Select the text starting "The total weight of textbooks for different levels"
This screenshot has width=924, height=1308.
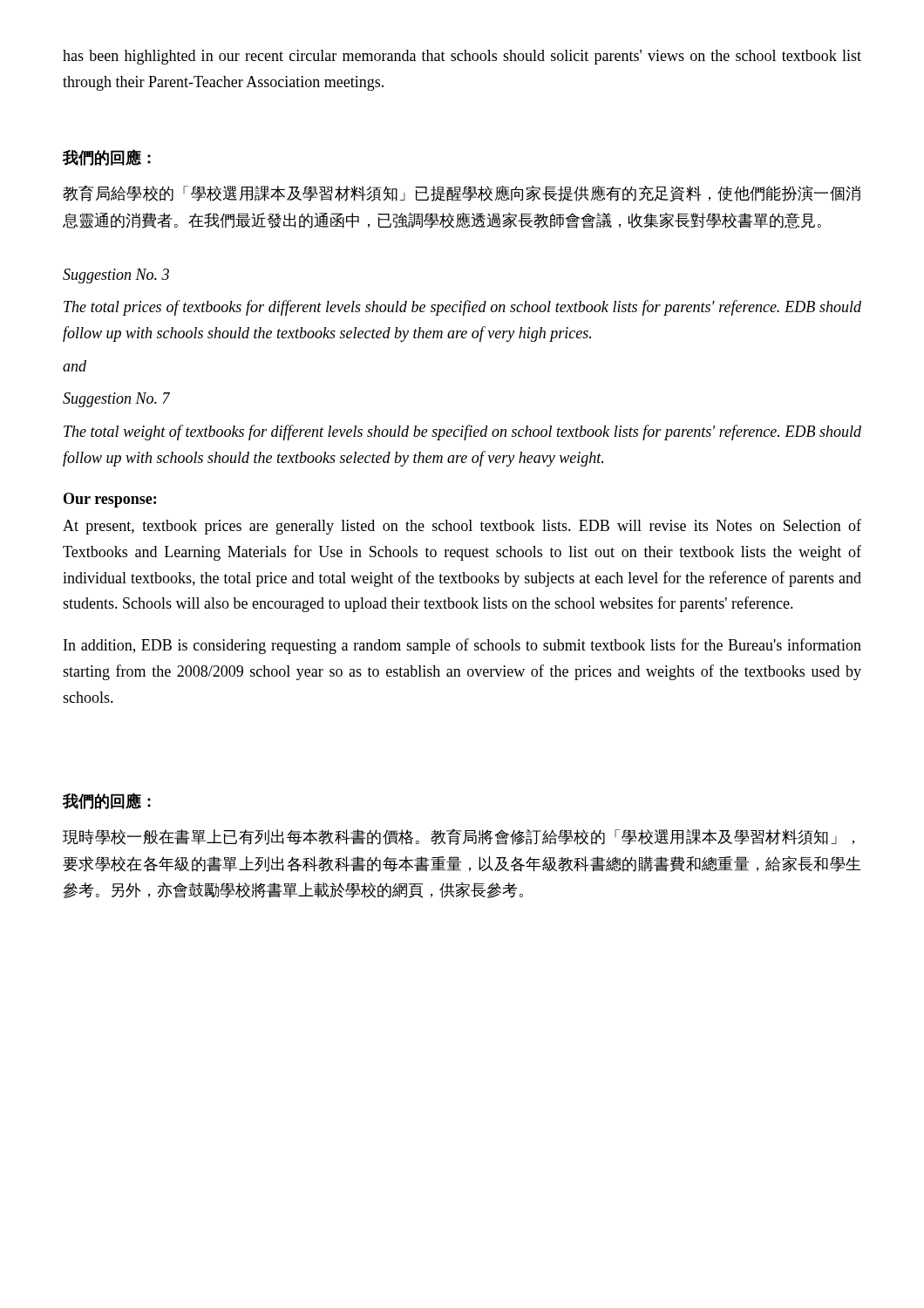point(462,445)
